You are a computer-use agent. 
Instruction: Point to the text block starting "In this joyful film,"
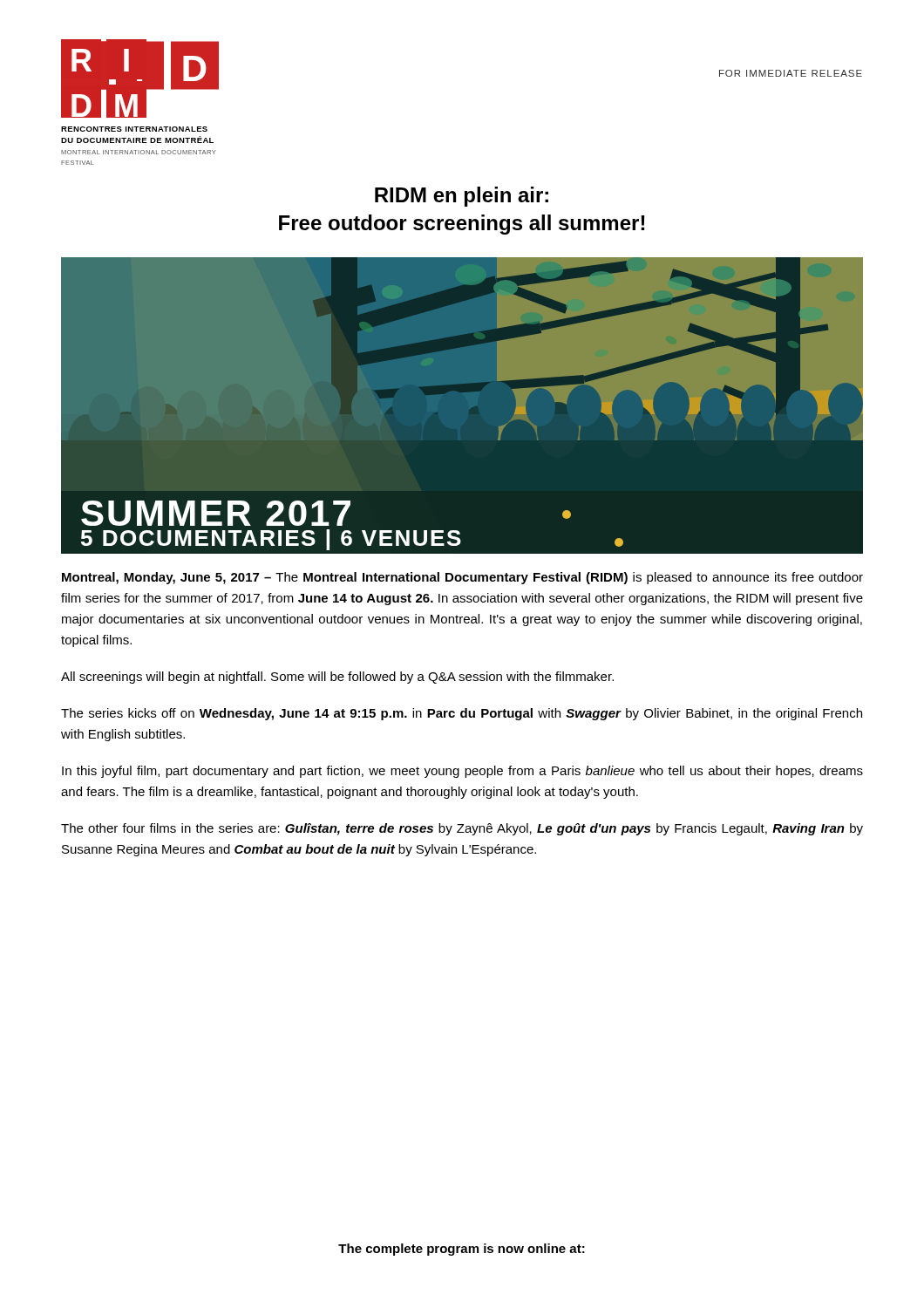[x=462, y=781]
